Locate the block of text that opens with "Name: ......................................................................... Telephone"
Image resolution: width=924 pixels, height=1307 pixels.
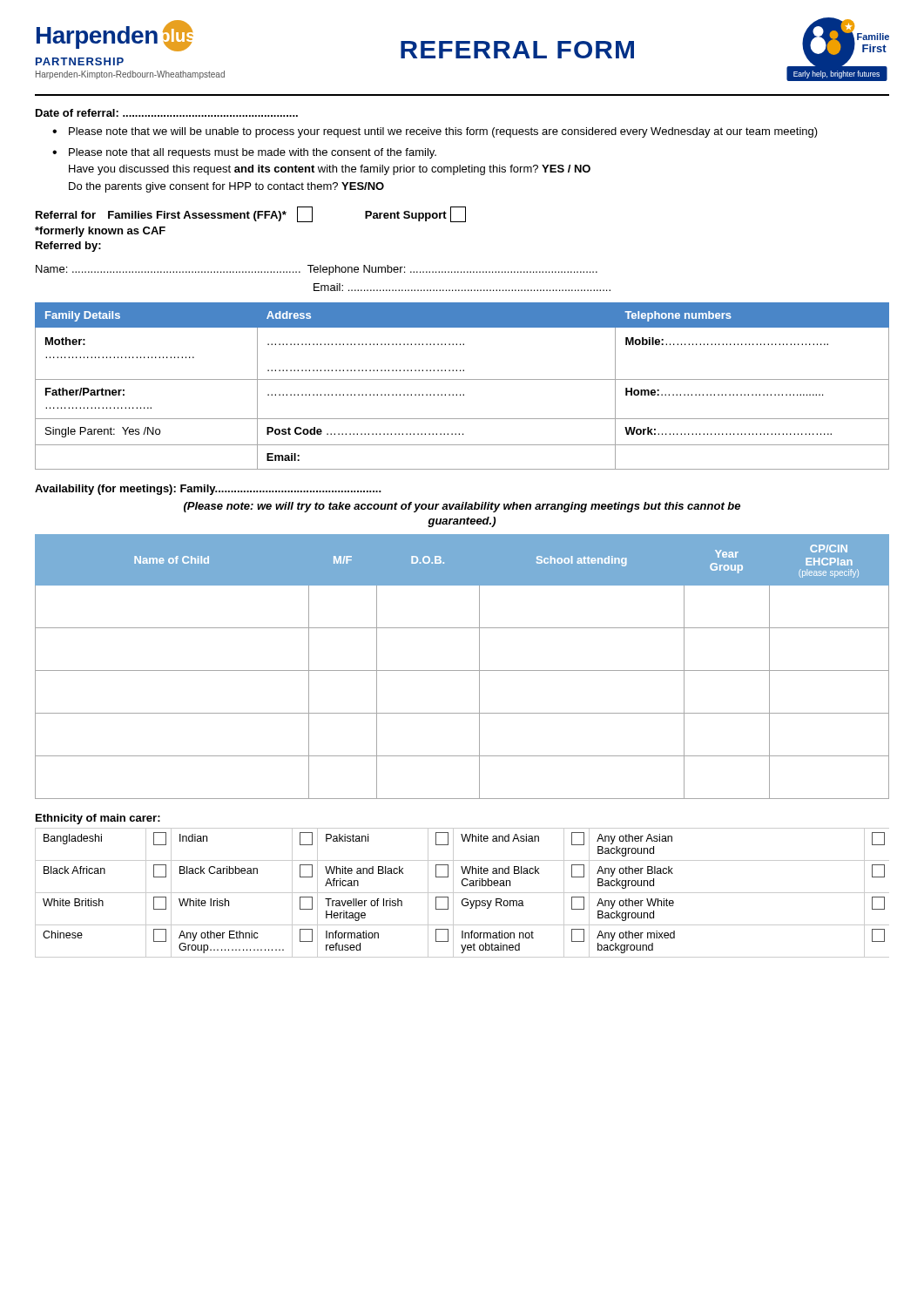[316, 269]
